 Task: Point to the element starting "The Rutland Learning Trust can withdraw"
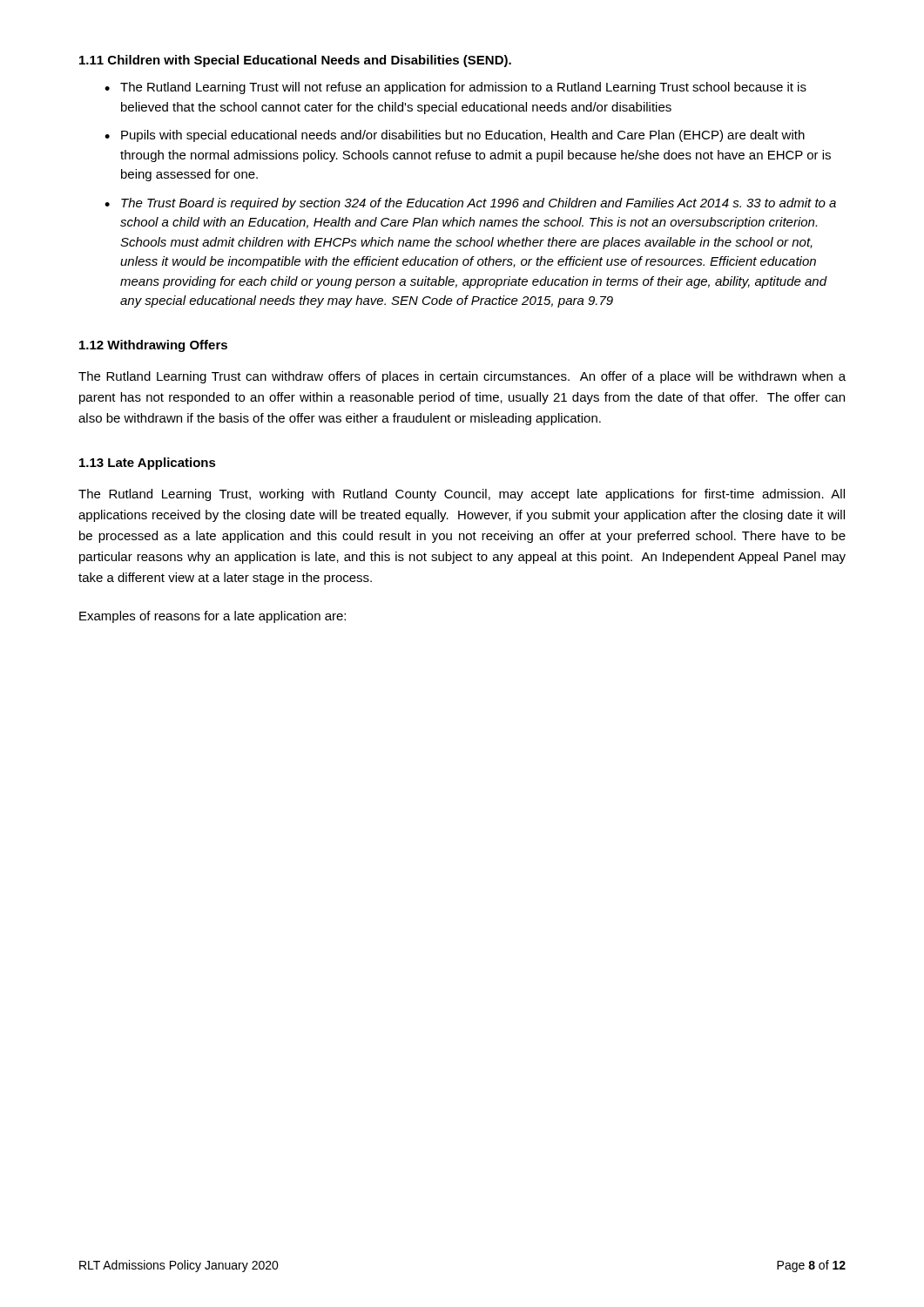pos(462,396)
